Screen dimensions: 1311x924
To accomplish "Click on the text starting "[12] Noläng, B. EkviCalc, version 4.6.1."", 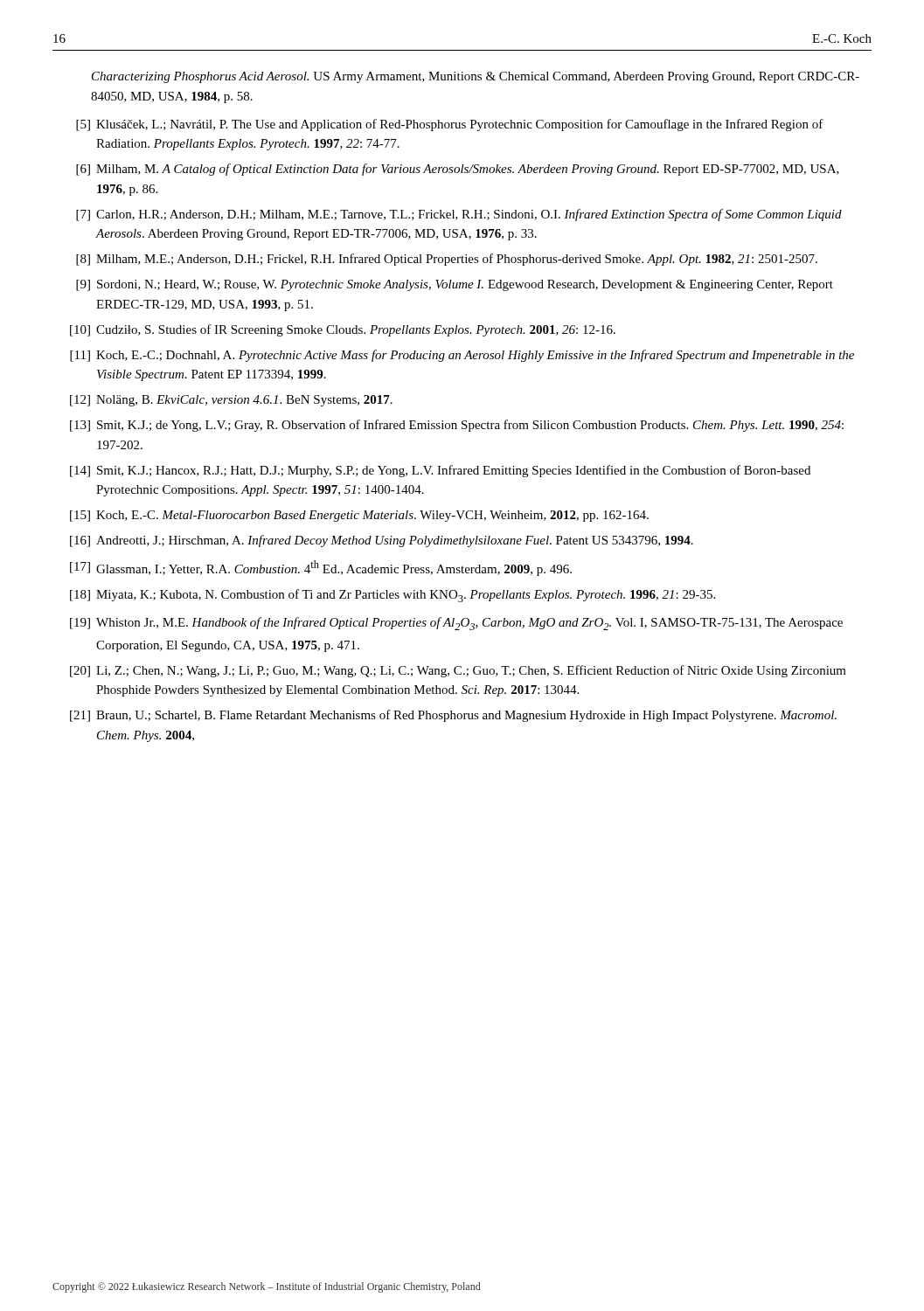I will [231, 401].
